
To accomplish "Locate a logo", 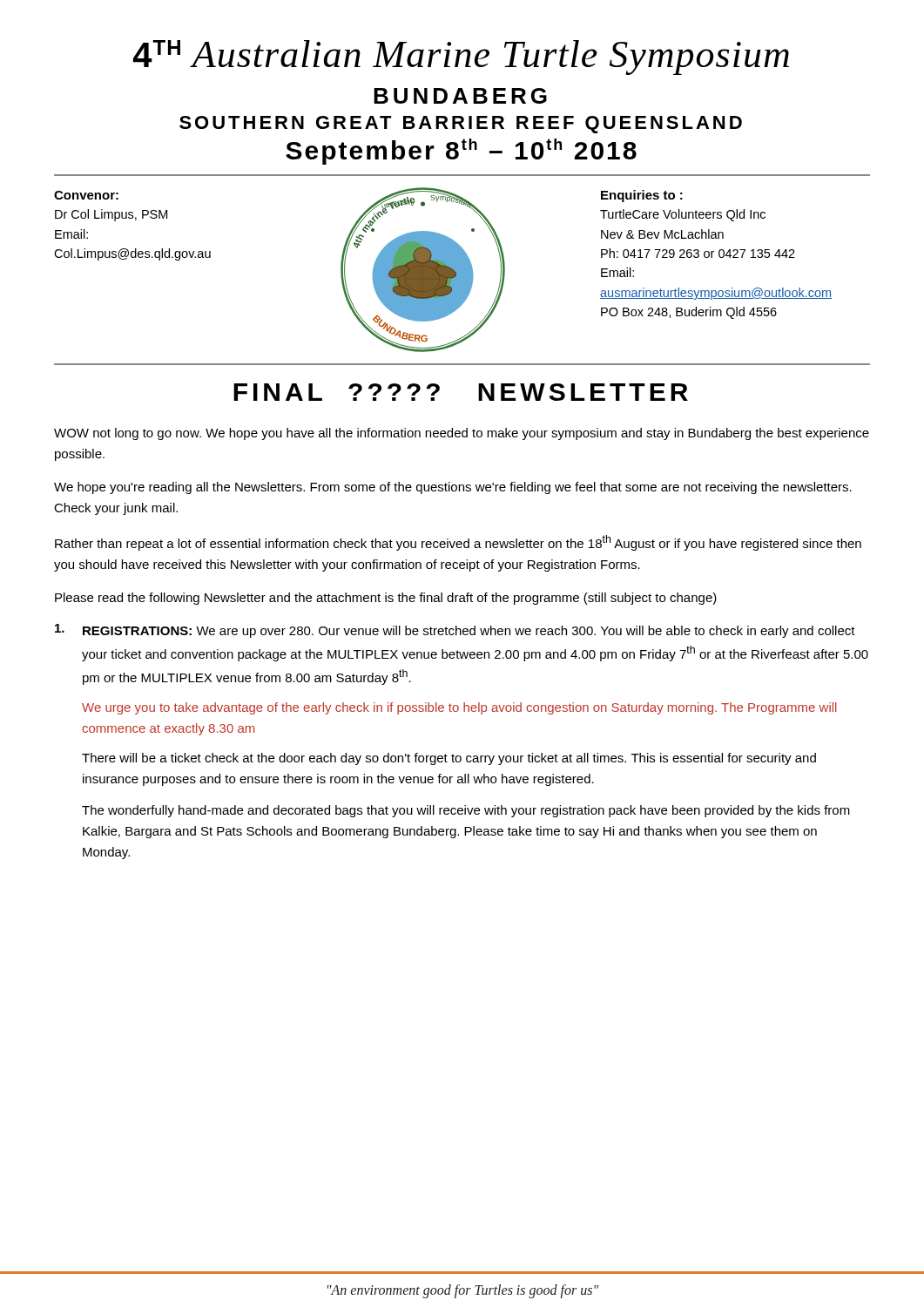I will (x=423, y=269).
